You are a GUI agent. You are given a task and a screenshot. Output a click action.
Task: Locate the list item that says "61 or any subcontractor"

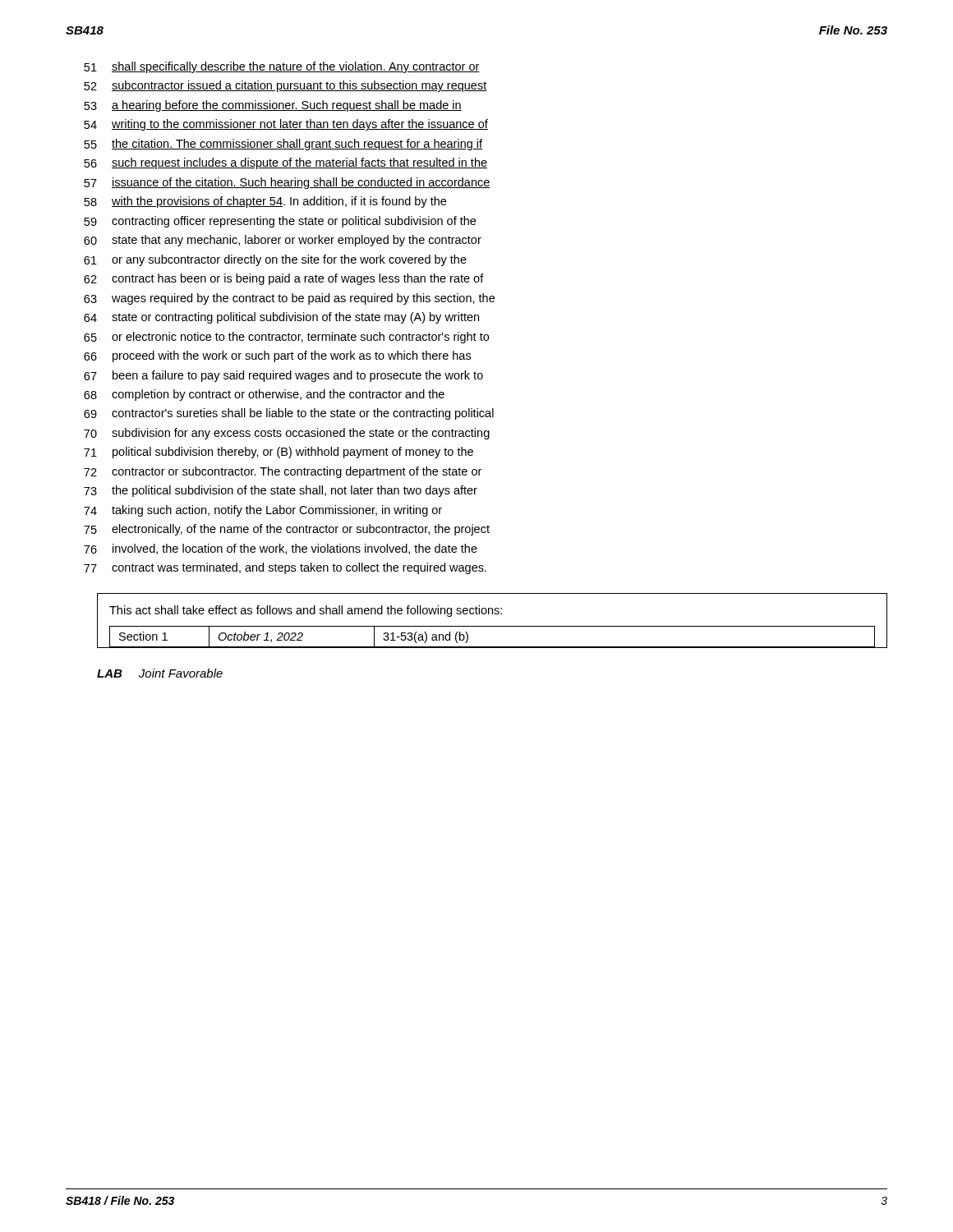(x=476, y=260)
